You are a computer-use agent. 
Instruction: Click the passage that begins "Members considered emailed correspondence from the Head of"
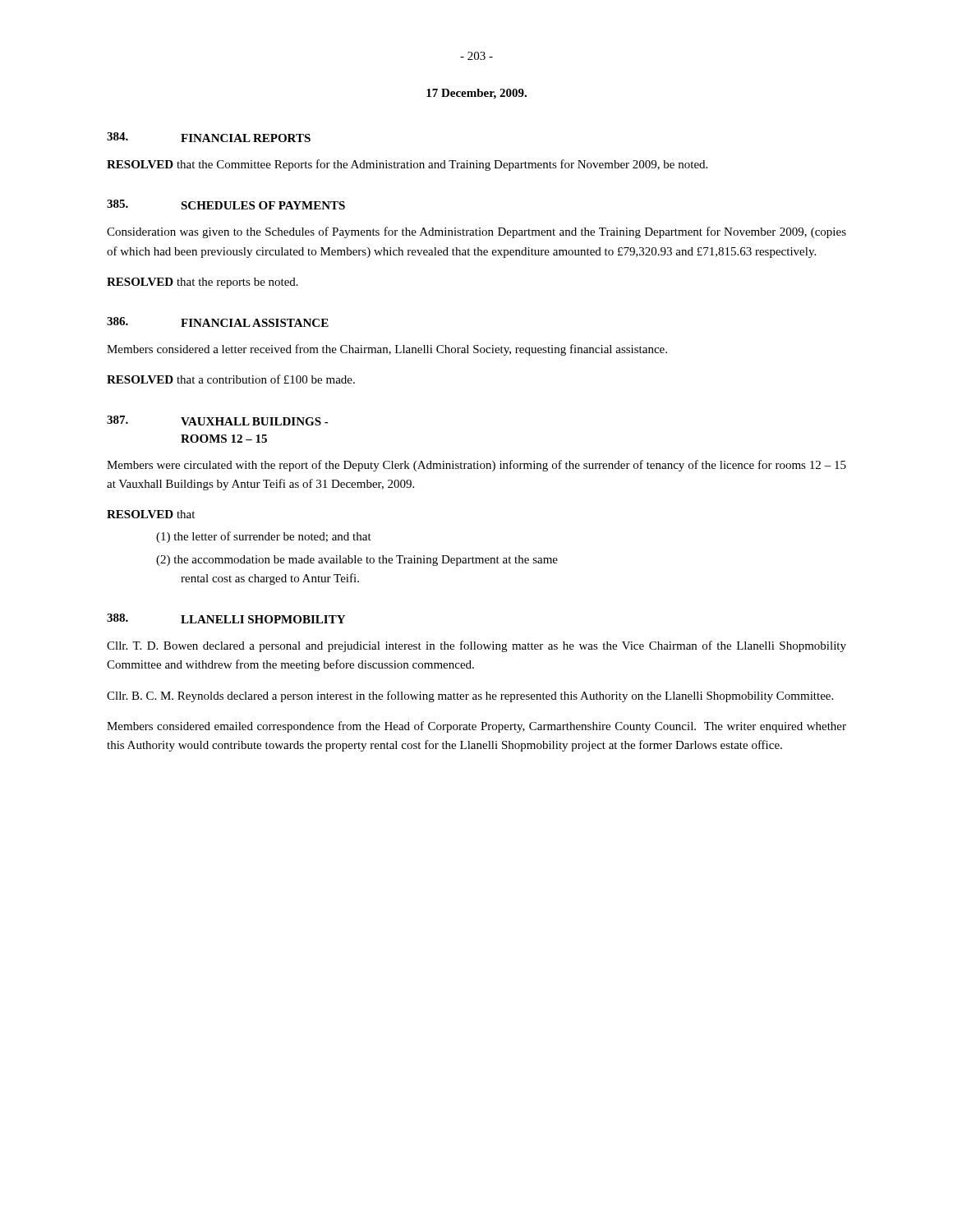(x=476, y=735)
